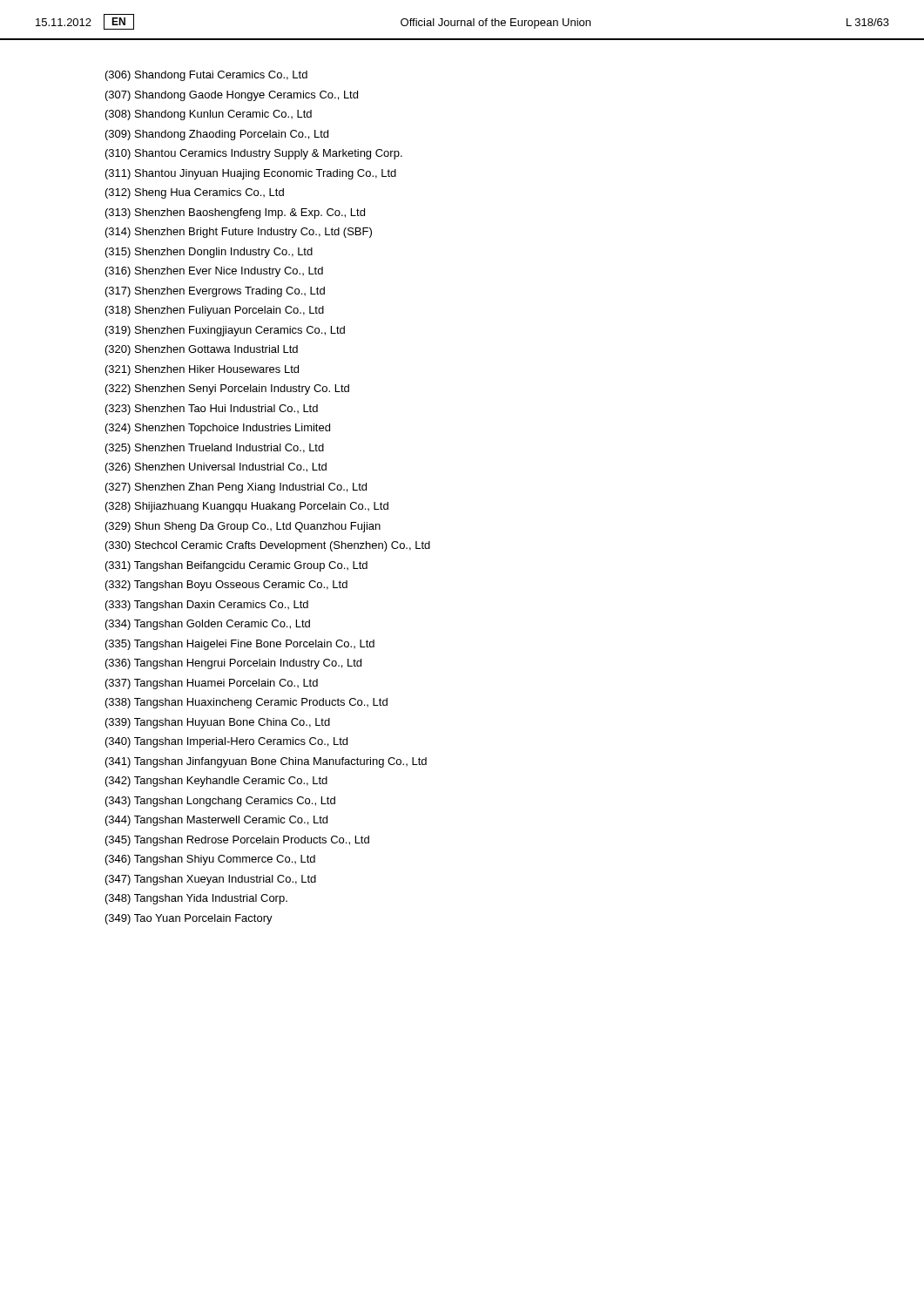Where does it say "(349) Tao Yuan Porcelain Factory"?
Viewport: 924px width, 1307px height.
(x=188, y=918)
